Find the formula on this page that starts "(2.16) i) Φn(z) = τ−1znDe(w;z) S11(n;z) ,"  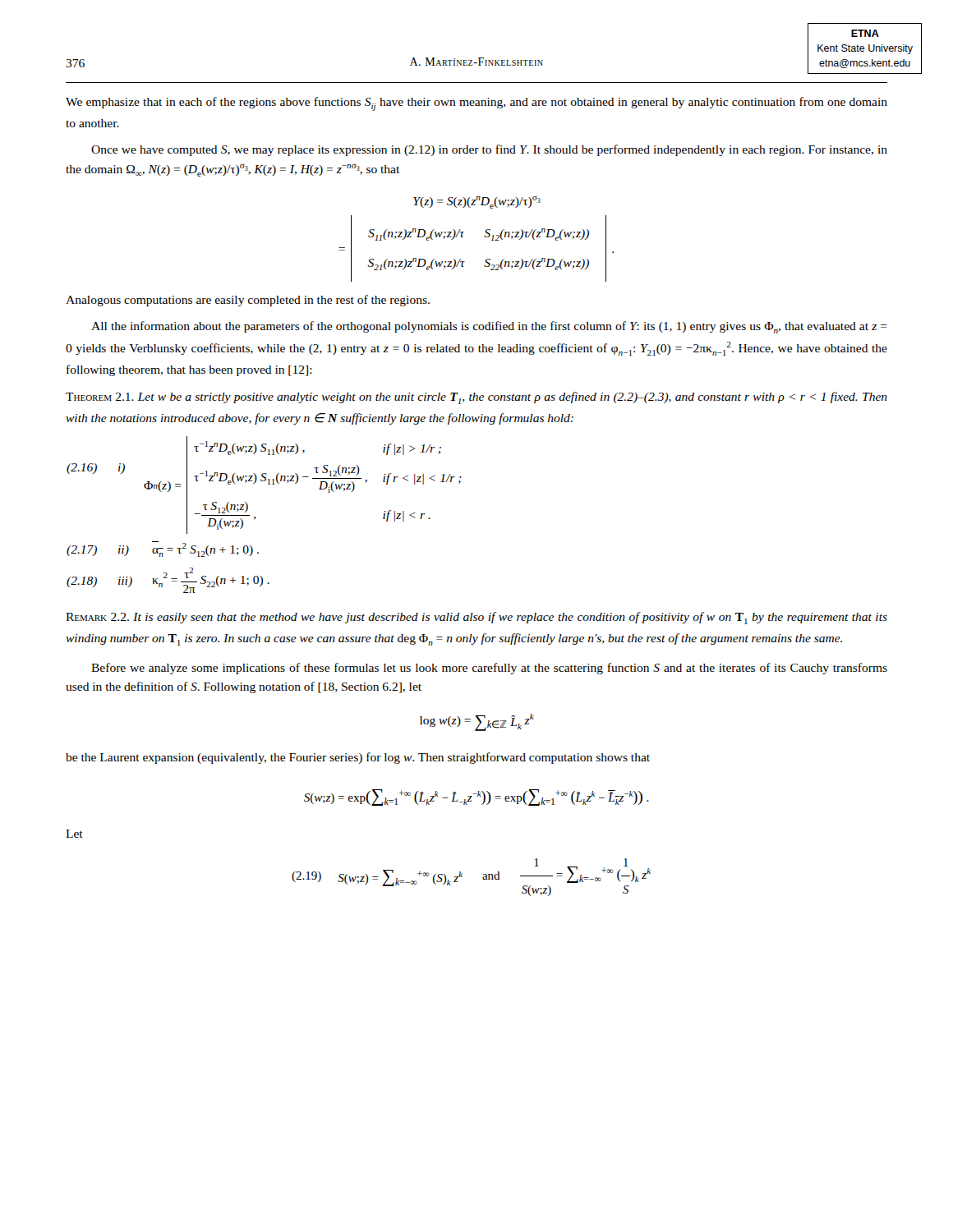tap(476, 485)
